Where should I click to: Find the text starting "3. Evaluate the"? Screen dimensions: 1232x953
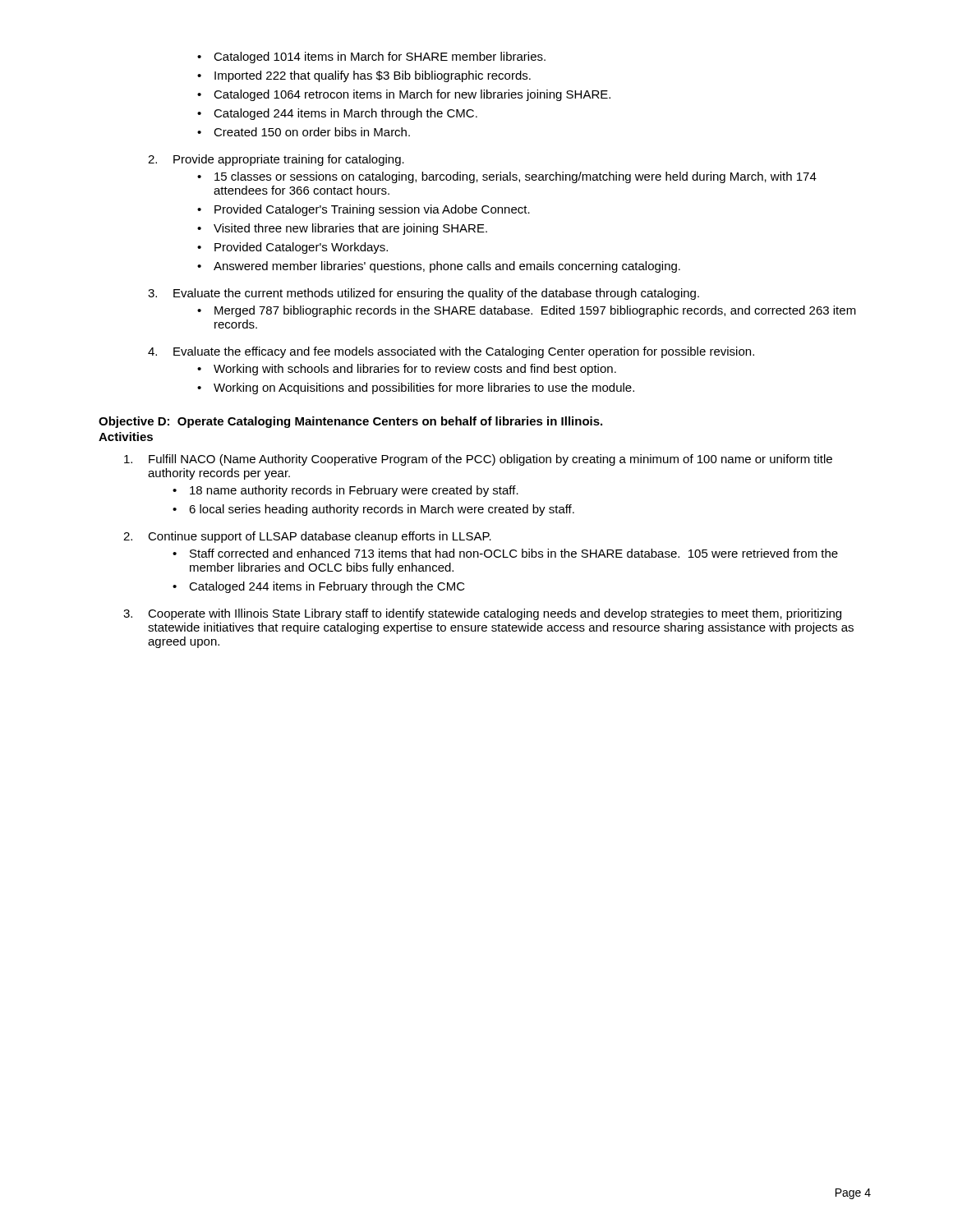[424, 293]
